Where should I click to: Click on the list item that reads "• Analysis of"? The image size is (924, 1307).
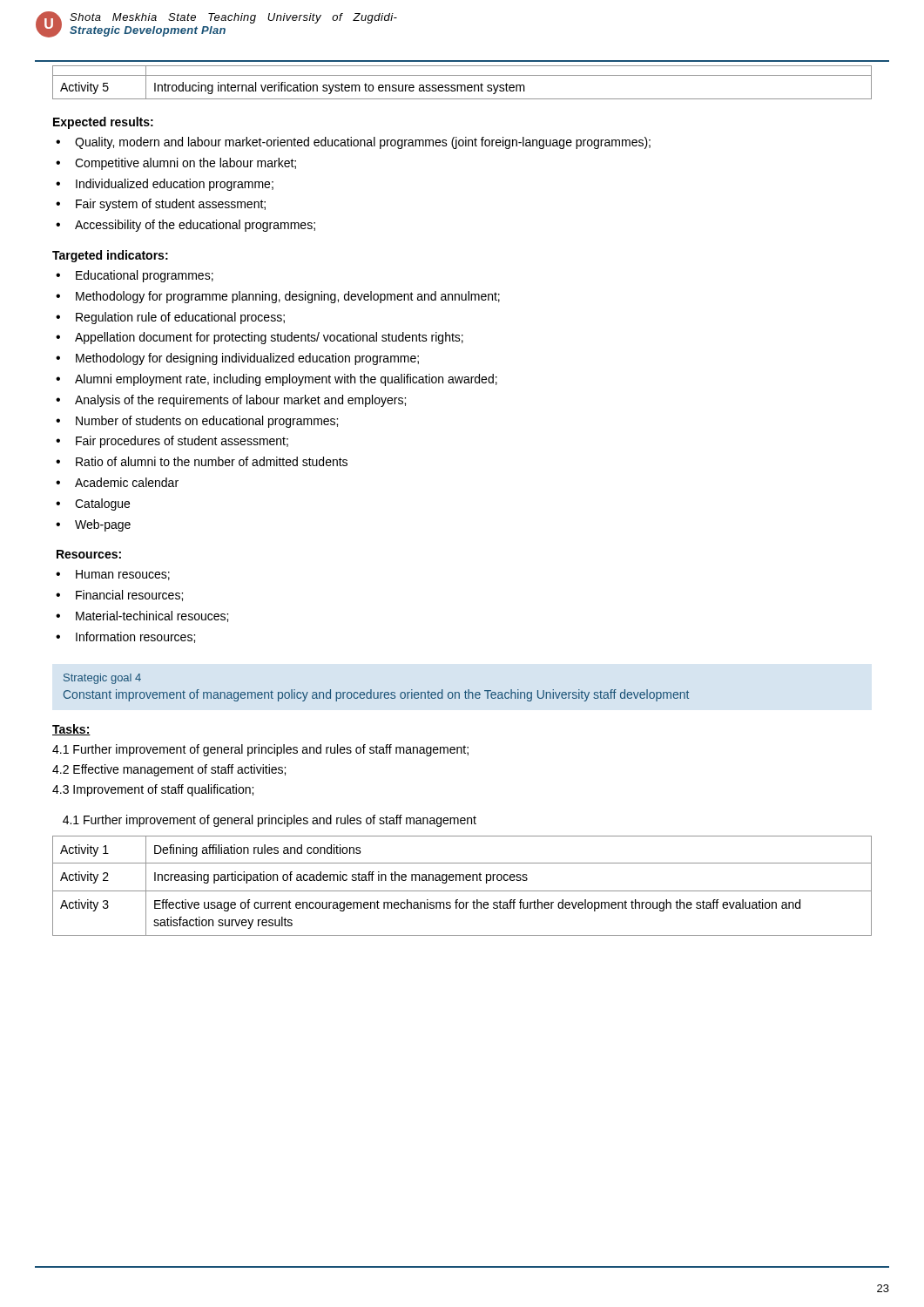click(231, 401)
